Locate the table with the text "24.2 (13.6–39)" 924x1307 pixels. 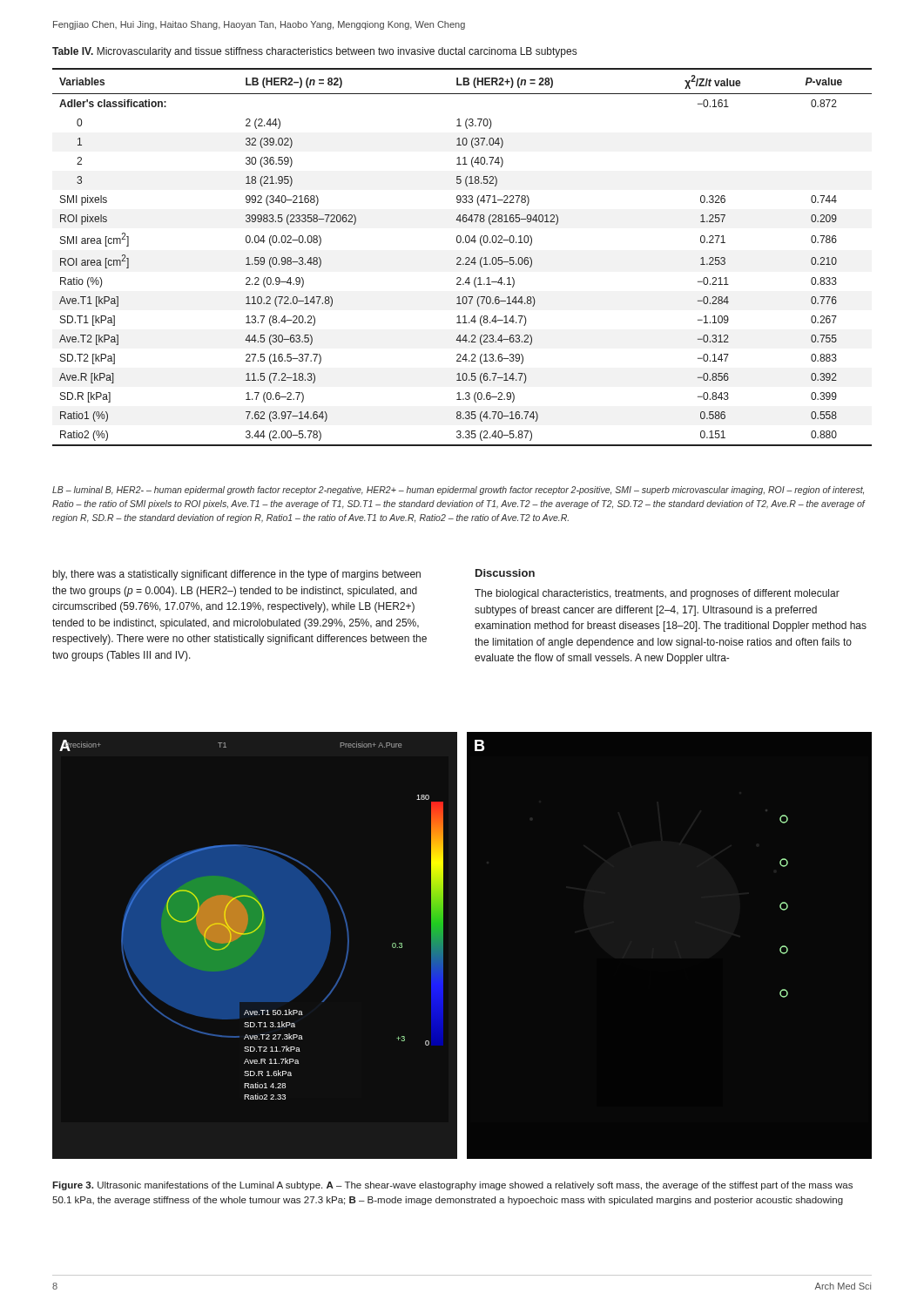pyautogui.click(x=462, y=257)
